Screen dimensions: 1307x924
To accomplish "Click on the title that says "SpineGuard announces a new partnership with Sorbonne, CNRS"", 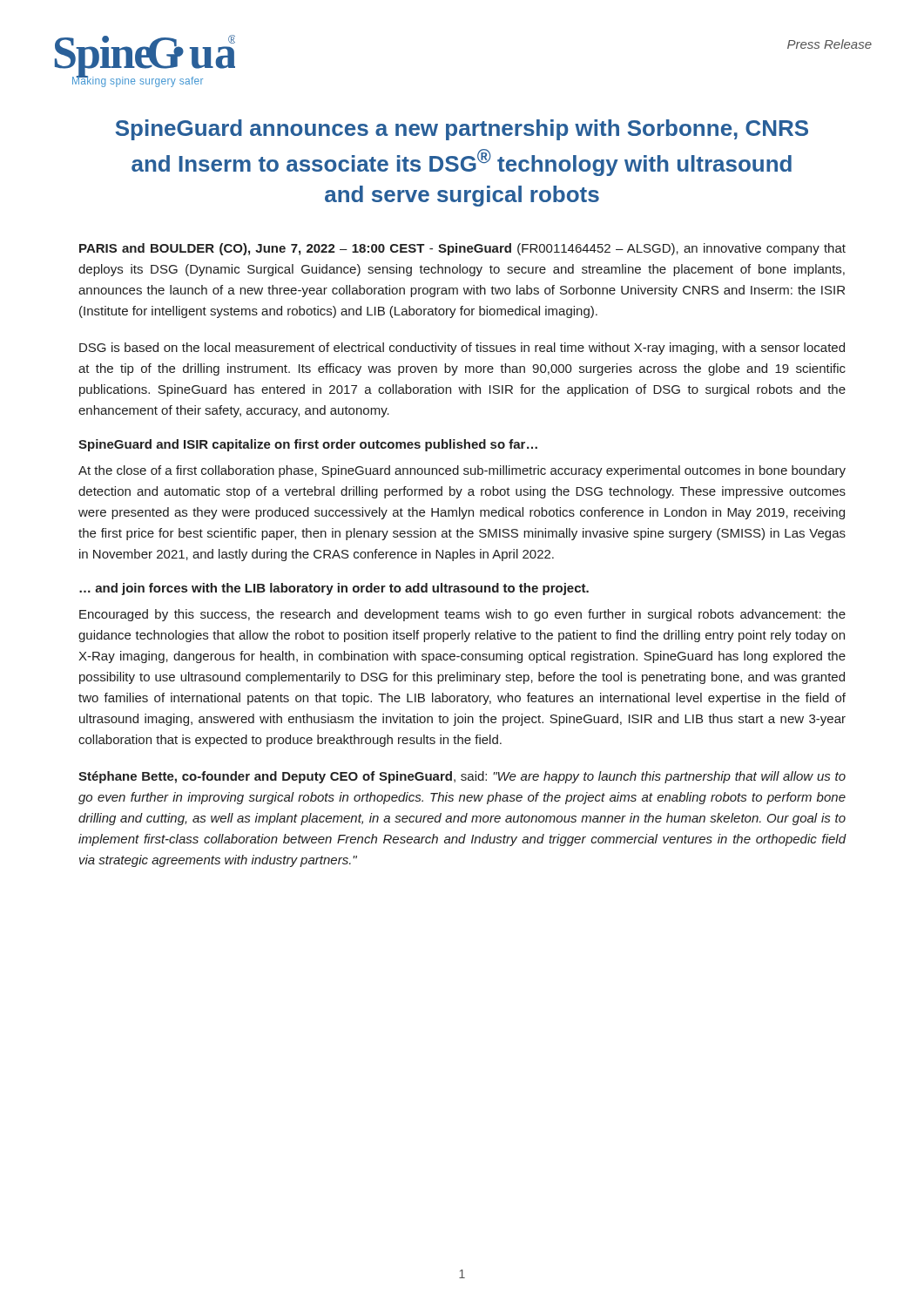I will 462,162.
